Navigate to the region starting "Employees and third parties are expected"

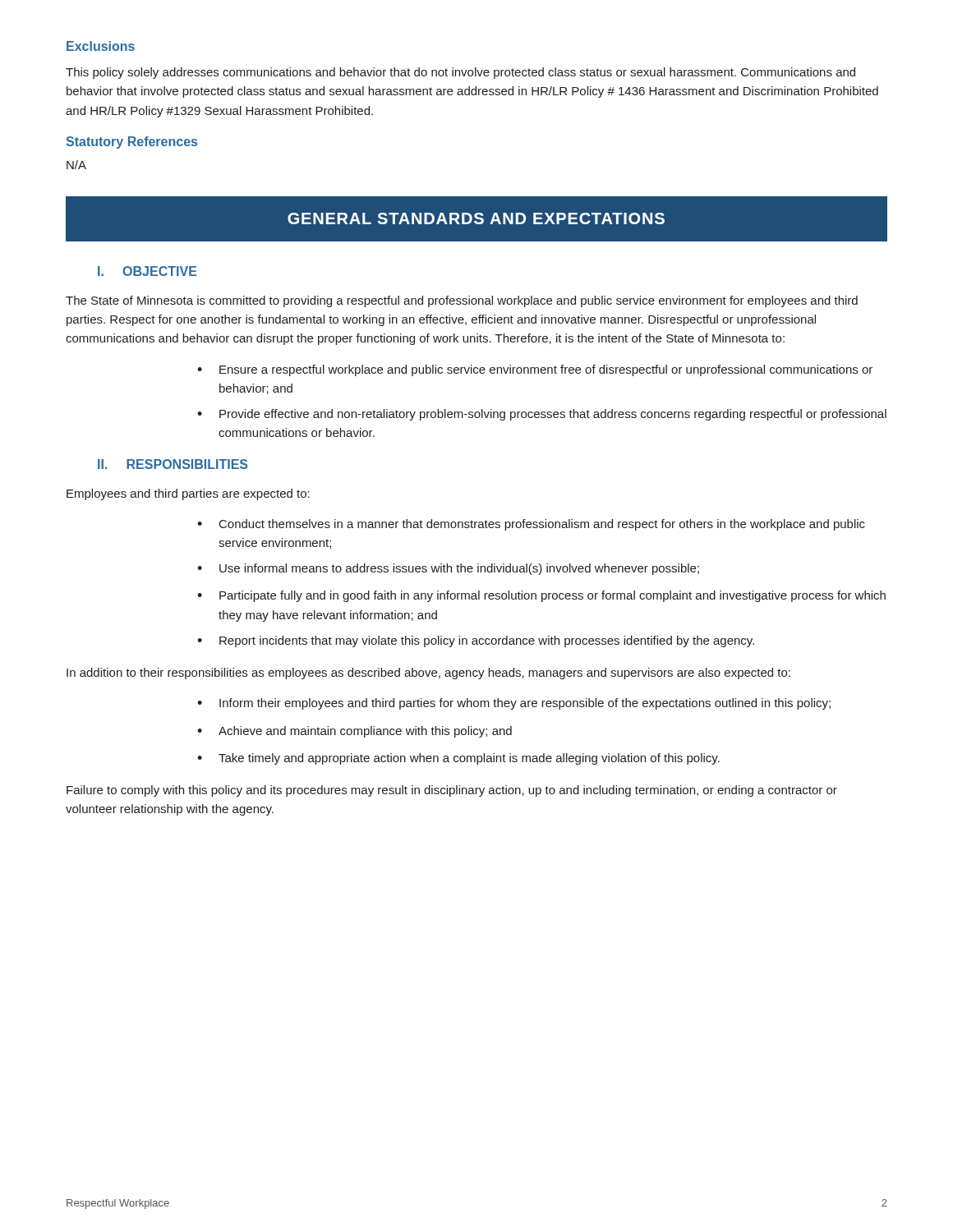[188, 493]
